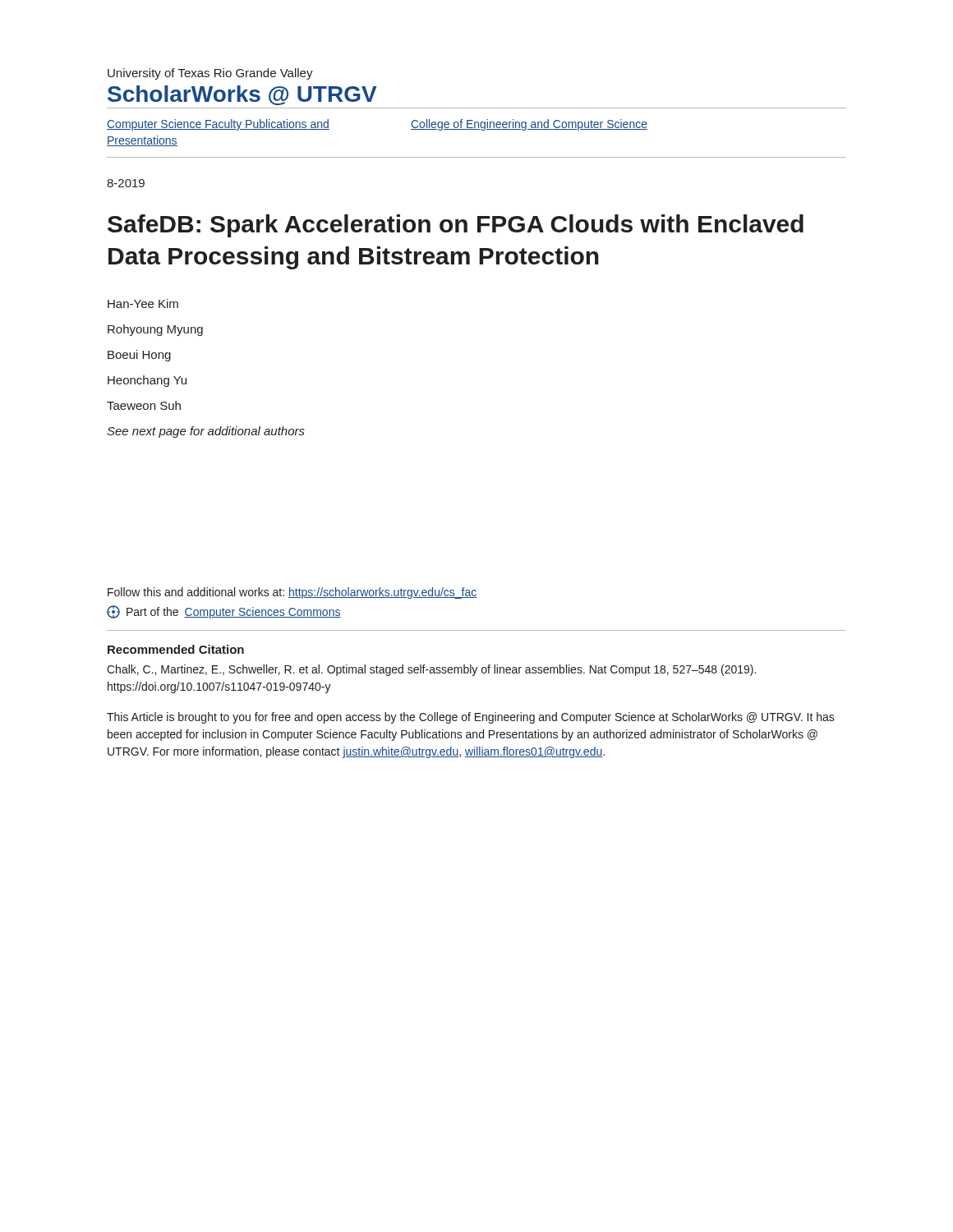This screenshot has width=953, height=1232.
Task: Find the list item that says "Han-Yee Kim"
Action: [143, 304]
